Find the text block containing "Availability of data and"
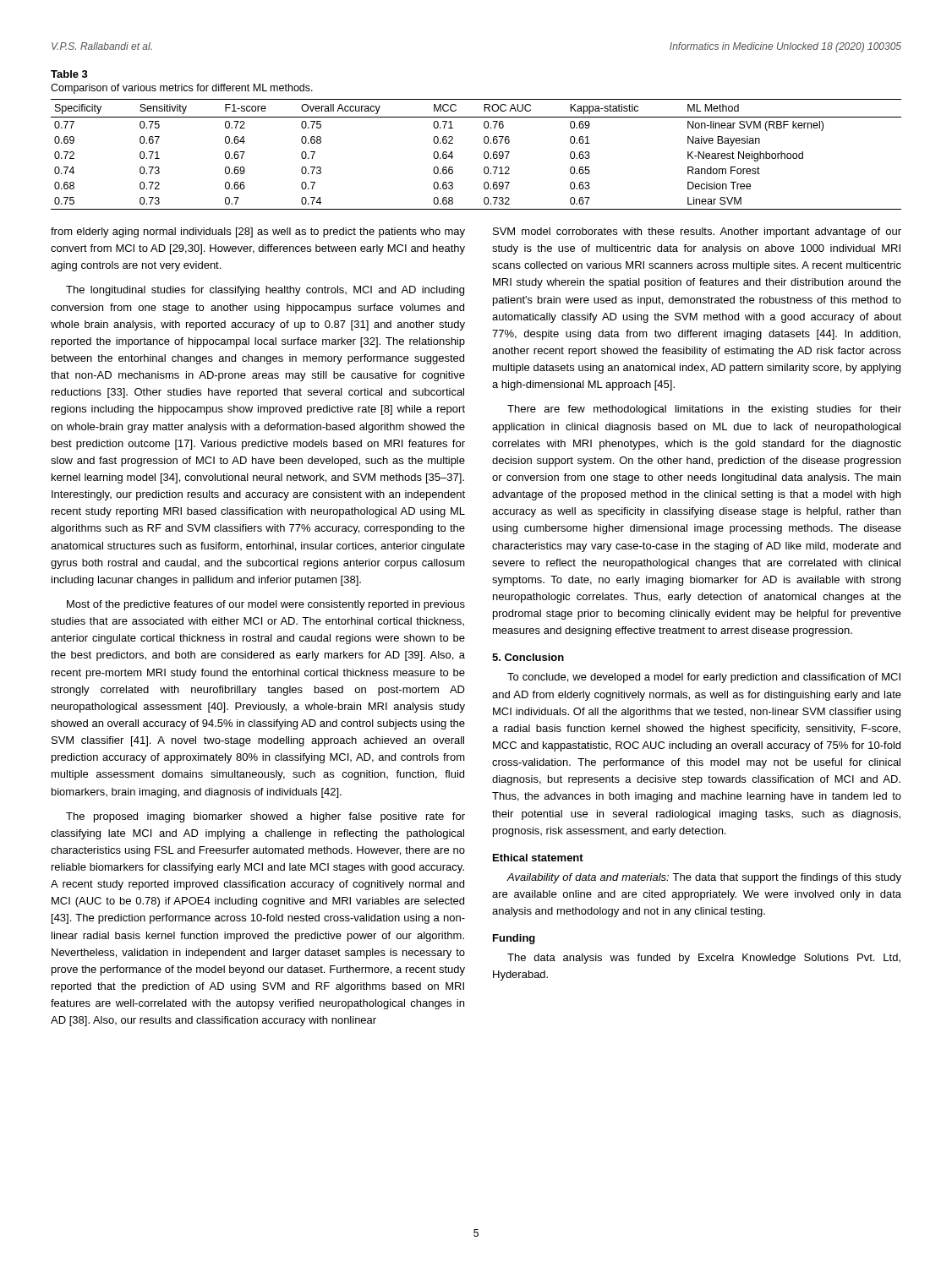Screen dimensions: 1268x952 [697, 894]
